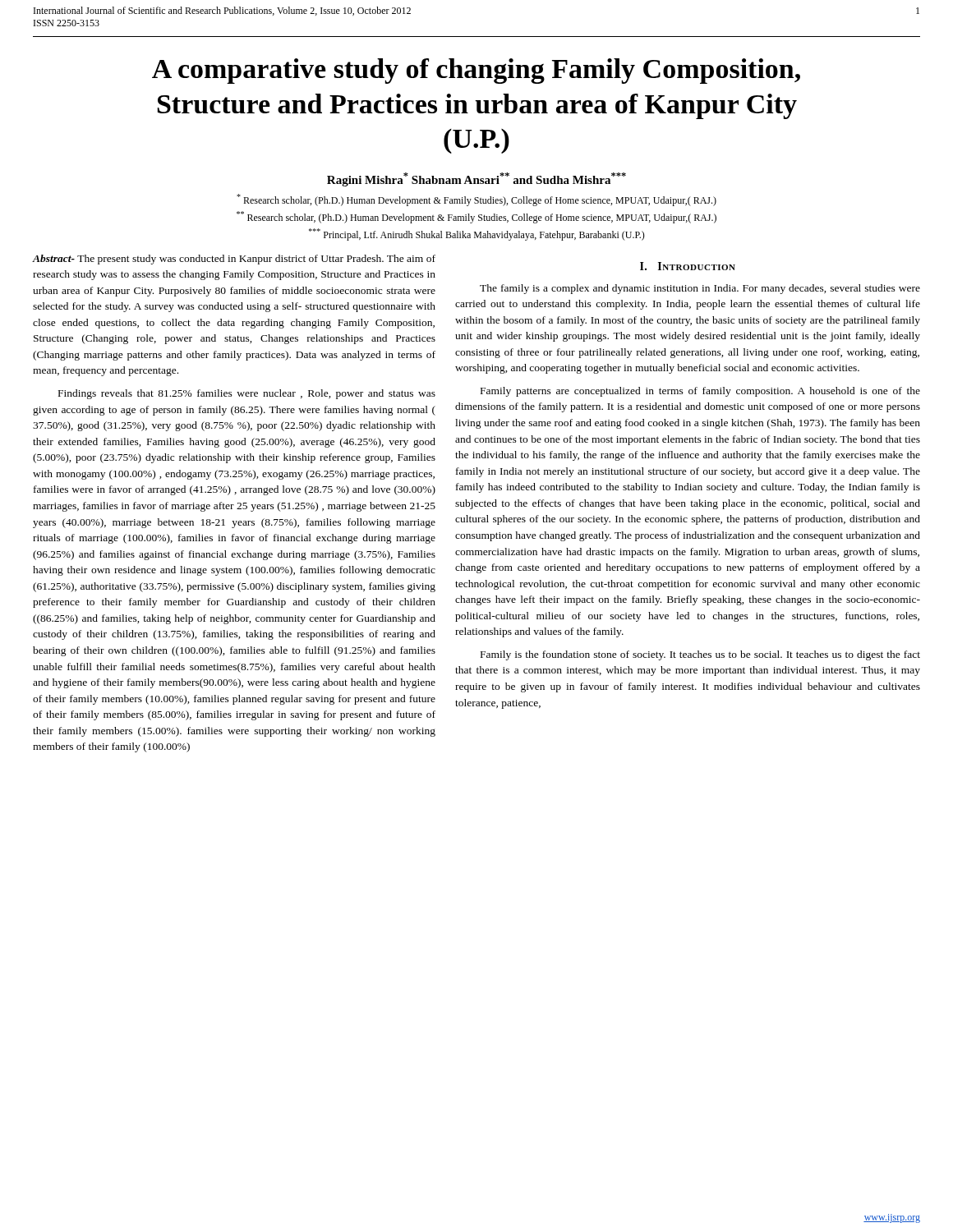Image resolution: width=953 pixels, height=1232 pixels.
Task: Click on the text block with the text "Research scholar, (Ph.D.)"
Action: [x=476, y=216]
